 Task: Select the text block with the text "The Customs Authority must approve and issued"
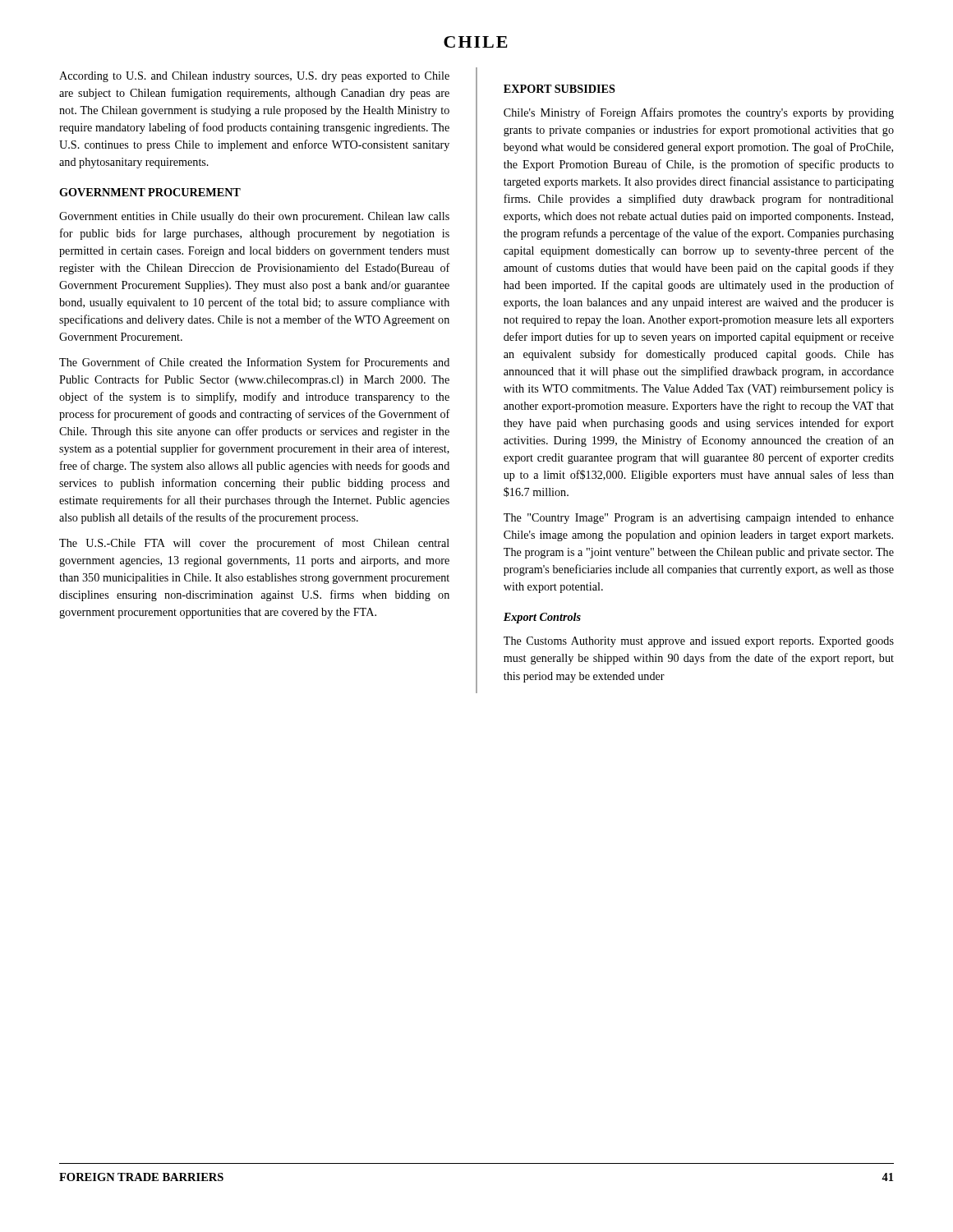click(x=699, y=659)
